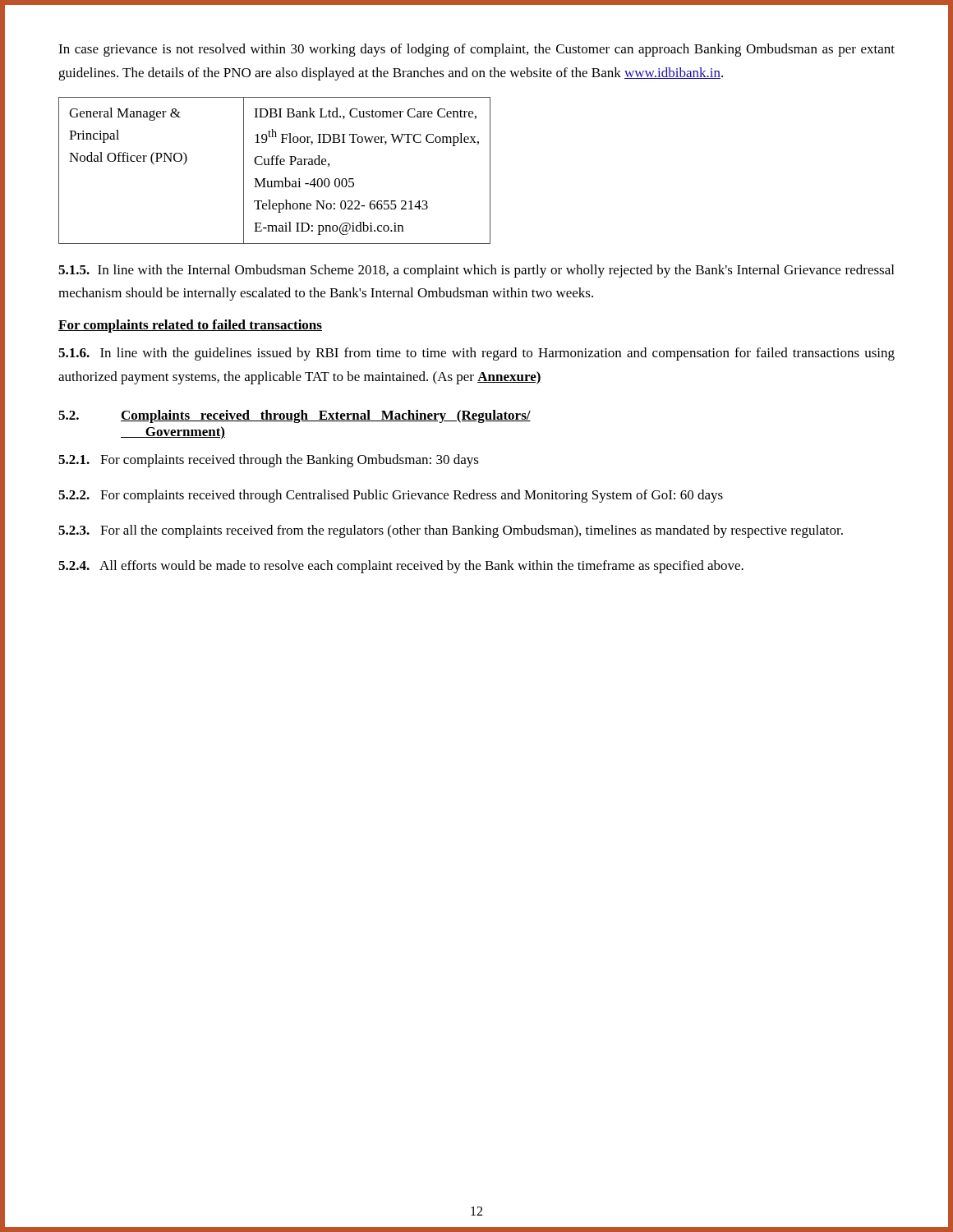Find the table that mentions "General Manager & Principal"

(x=476, y=170)
